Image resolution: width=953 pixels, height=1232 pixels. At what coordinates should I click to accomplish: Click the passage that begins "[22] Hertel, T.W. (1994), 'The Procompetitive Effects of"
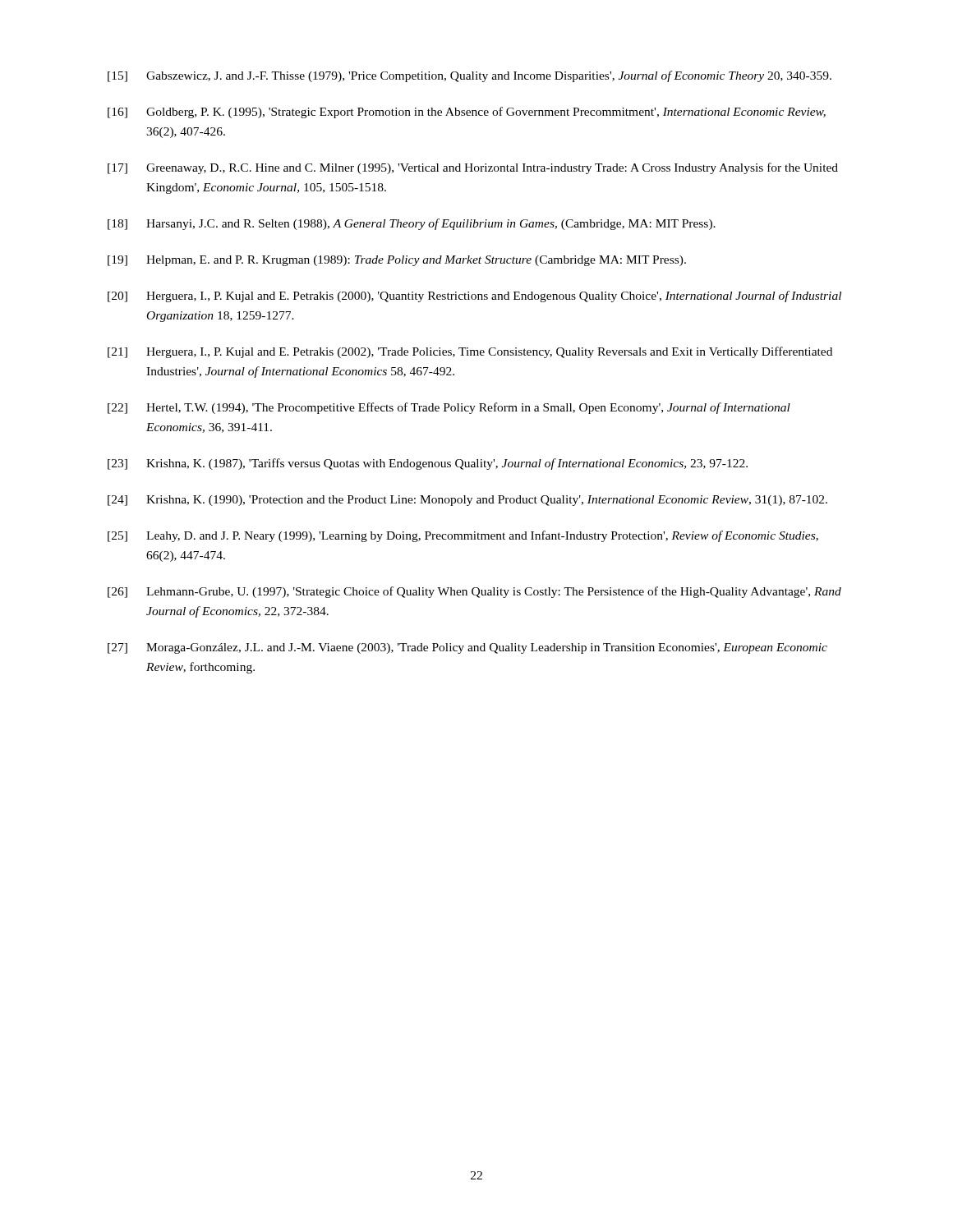tap(476, 417)
